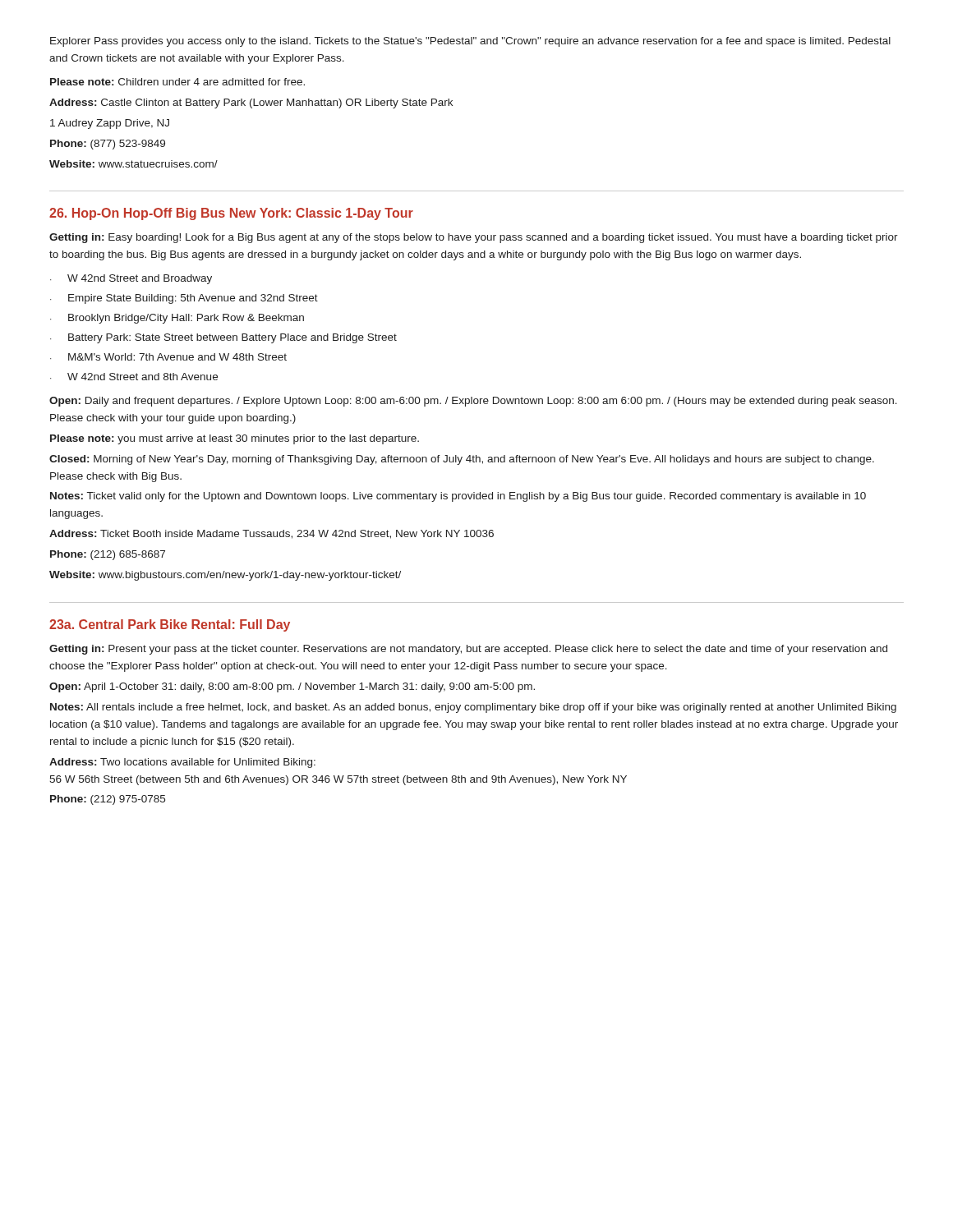Click on the text block starting "Explorer Pass provides you access only"
The height and width of the screenshot is (1232, 953).
[470, 49]
